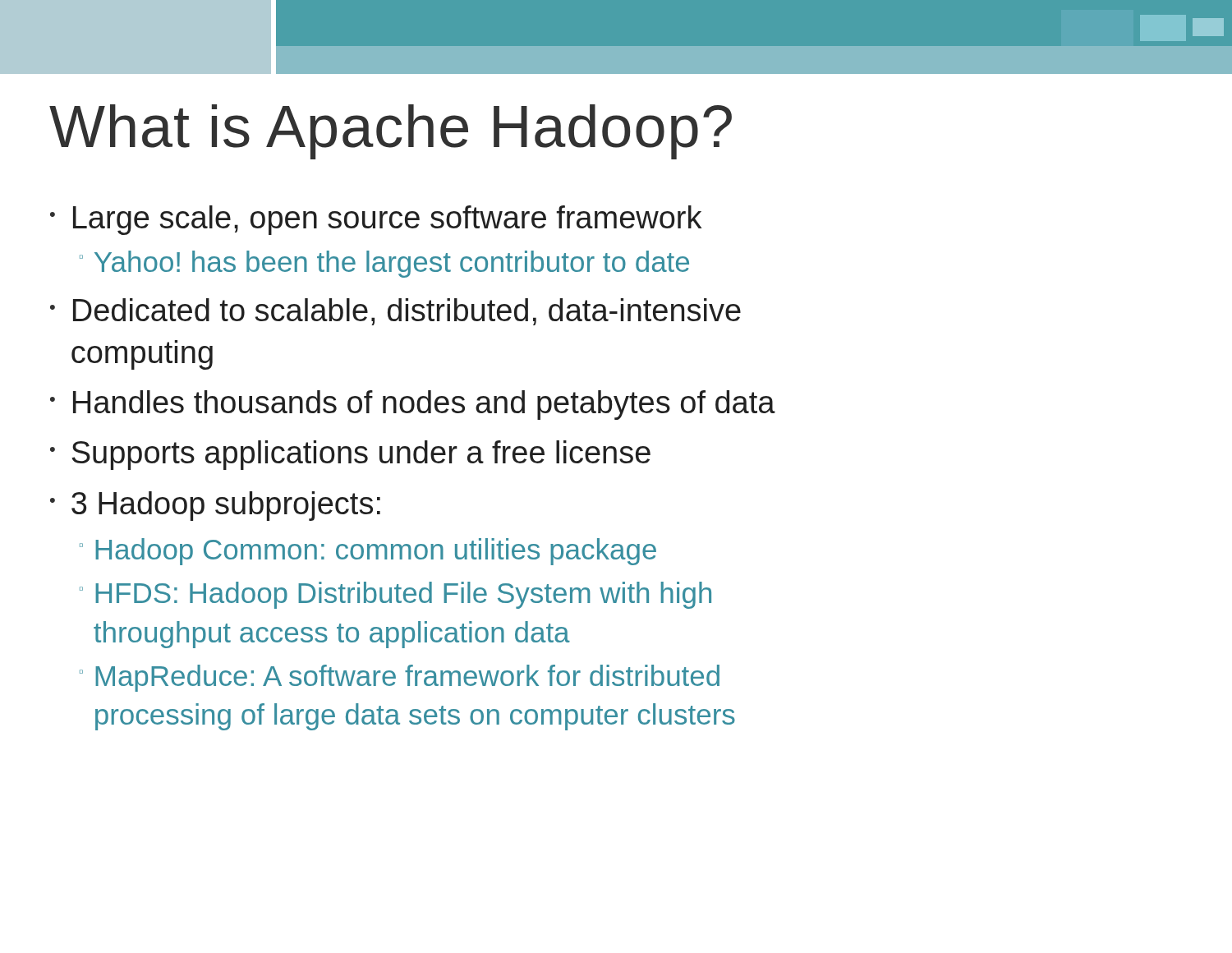Locate the block of text that opens with "• Handles thousands of nodes and"

click(616, 403)
